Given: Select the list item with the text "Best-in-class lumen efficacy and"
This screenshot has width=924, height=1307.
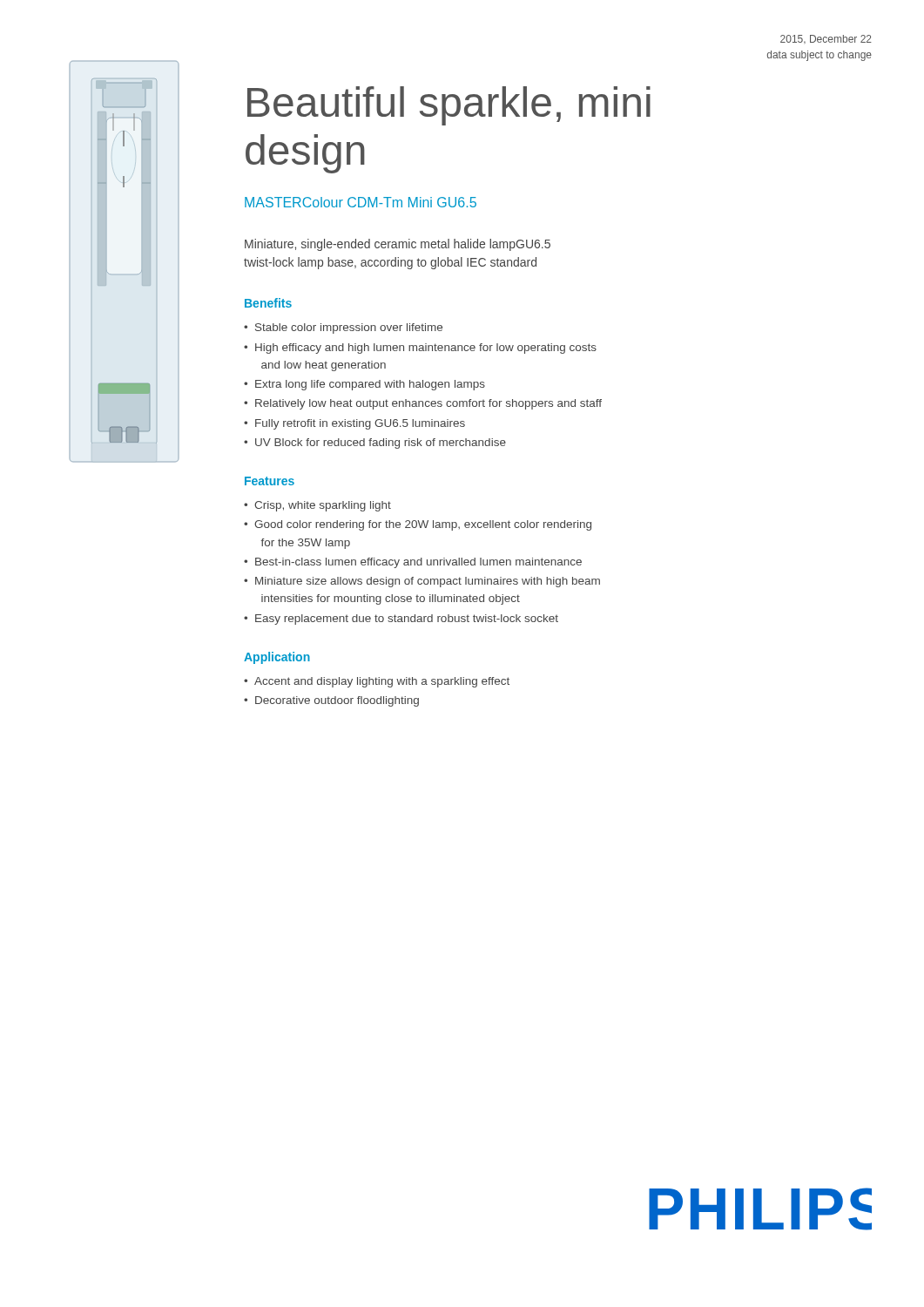Looking at the screenshot, I should point(418,561).
